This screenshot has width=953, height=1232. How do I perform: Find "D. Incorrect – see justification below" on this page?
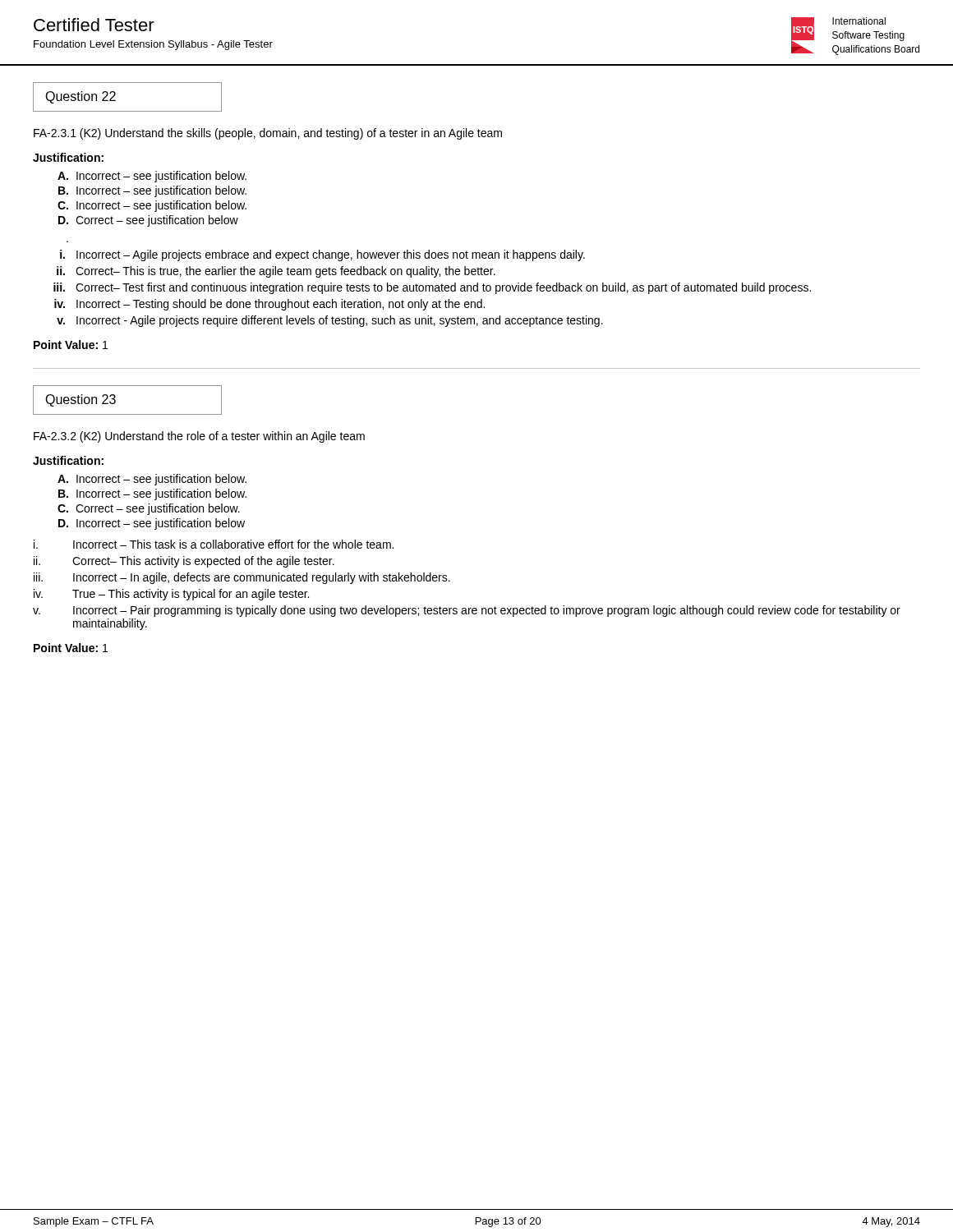151,524
